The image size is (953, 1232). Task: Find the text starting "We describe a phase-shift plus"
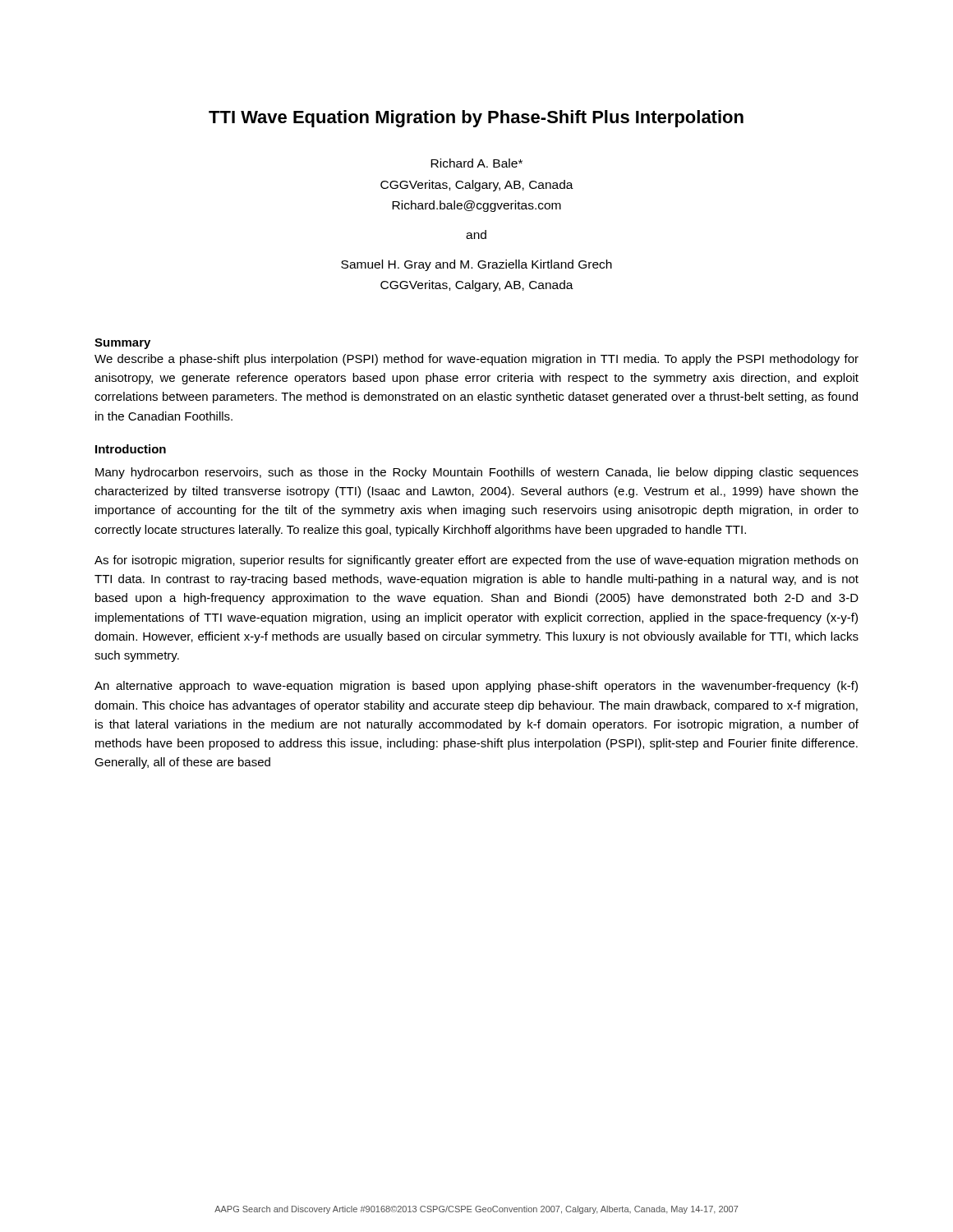(476, 387)
